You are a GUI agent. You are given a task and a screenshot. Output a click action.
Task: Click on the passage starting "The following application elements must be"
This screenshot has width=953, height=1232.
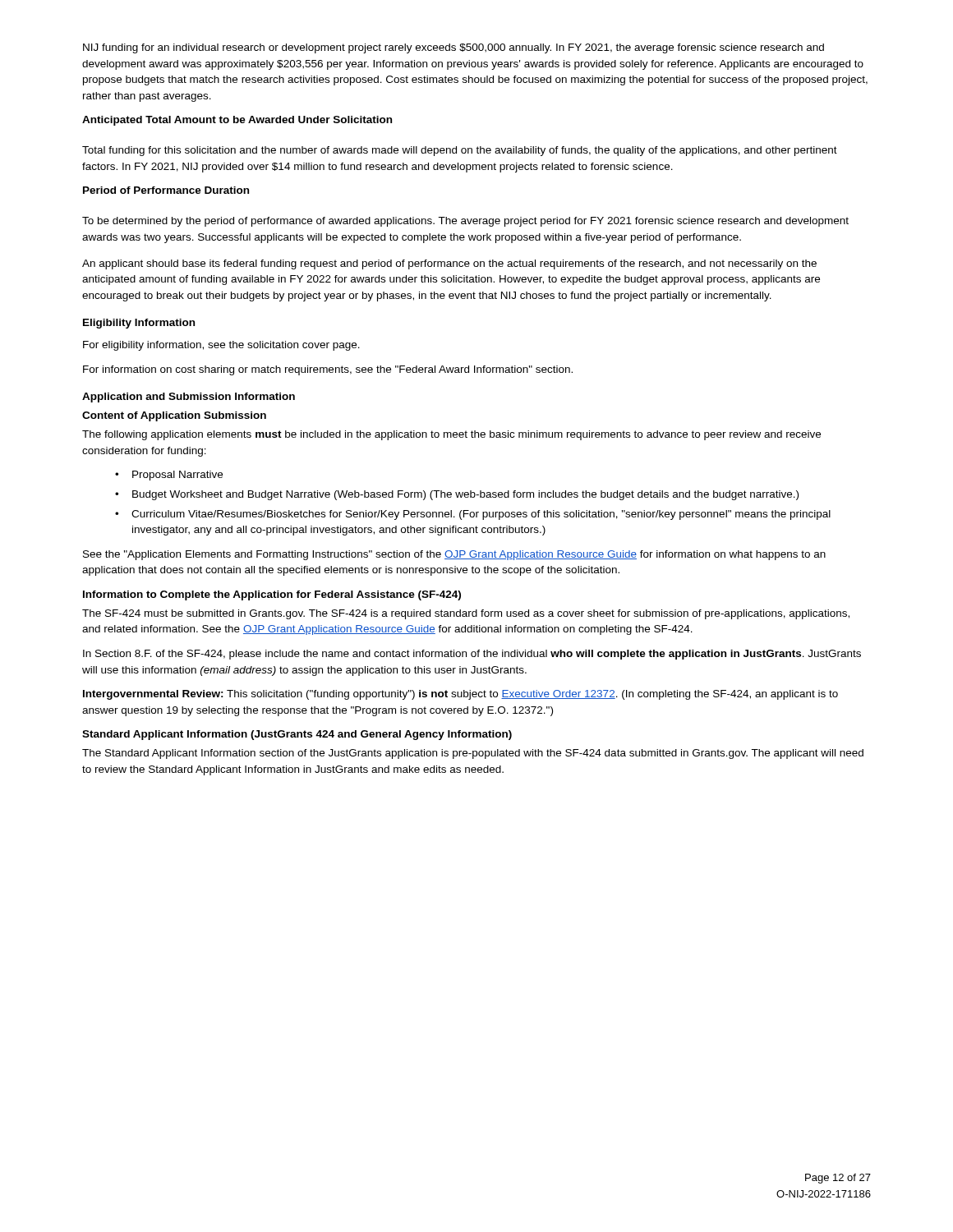tap(476, 443)
